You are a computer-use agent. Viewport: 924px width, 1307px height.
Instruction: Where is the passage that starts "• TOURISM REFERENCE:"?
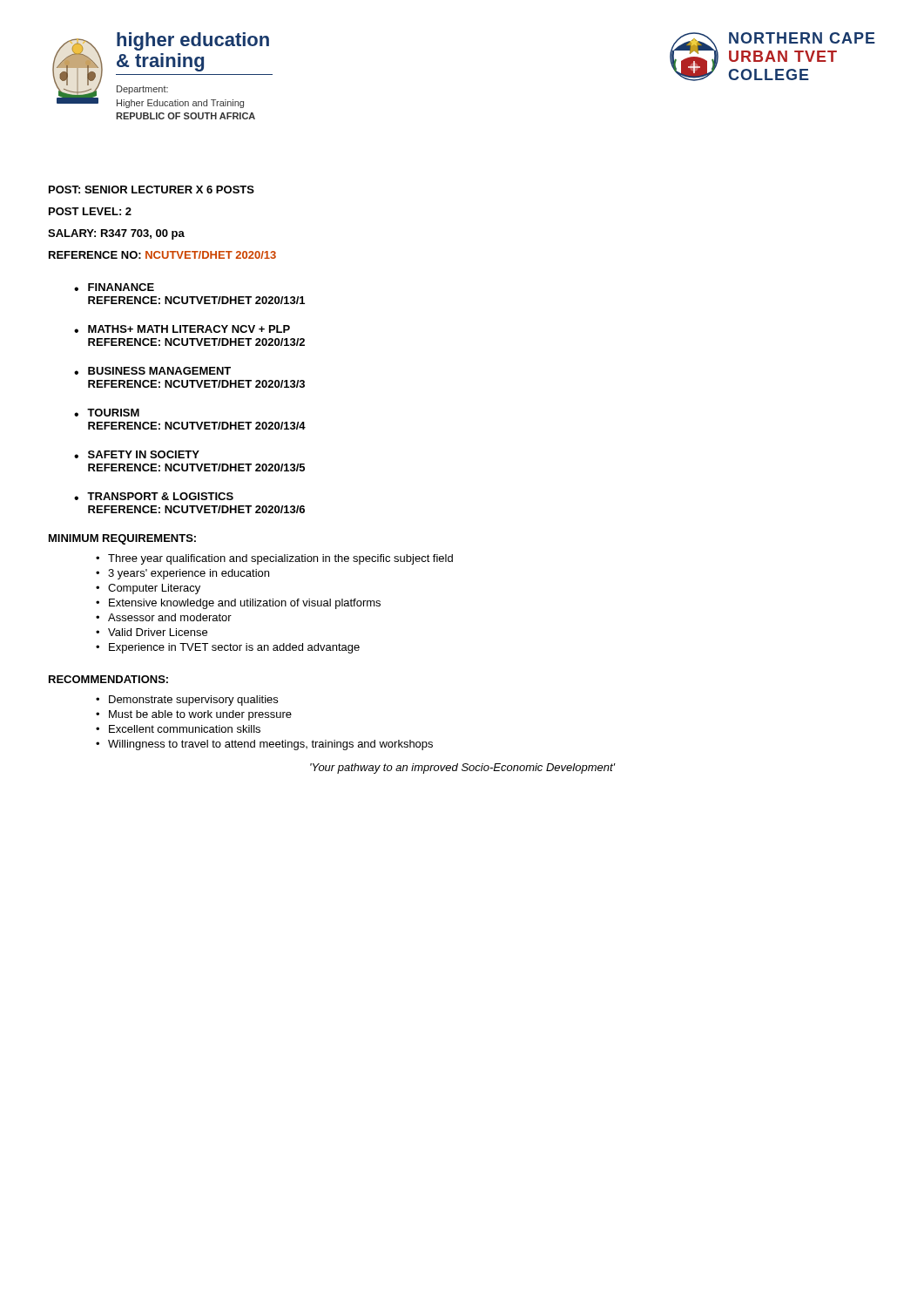(x=190, y=419)
